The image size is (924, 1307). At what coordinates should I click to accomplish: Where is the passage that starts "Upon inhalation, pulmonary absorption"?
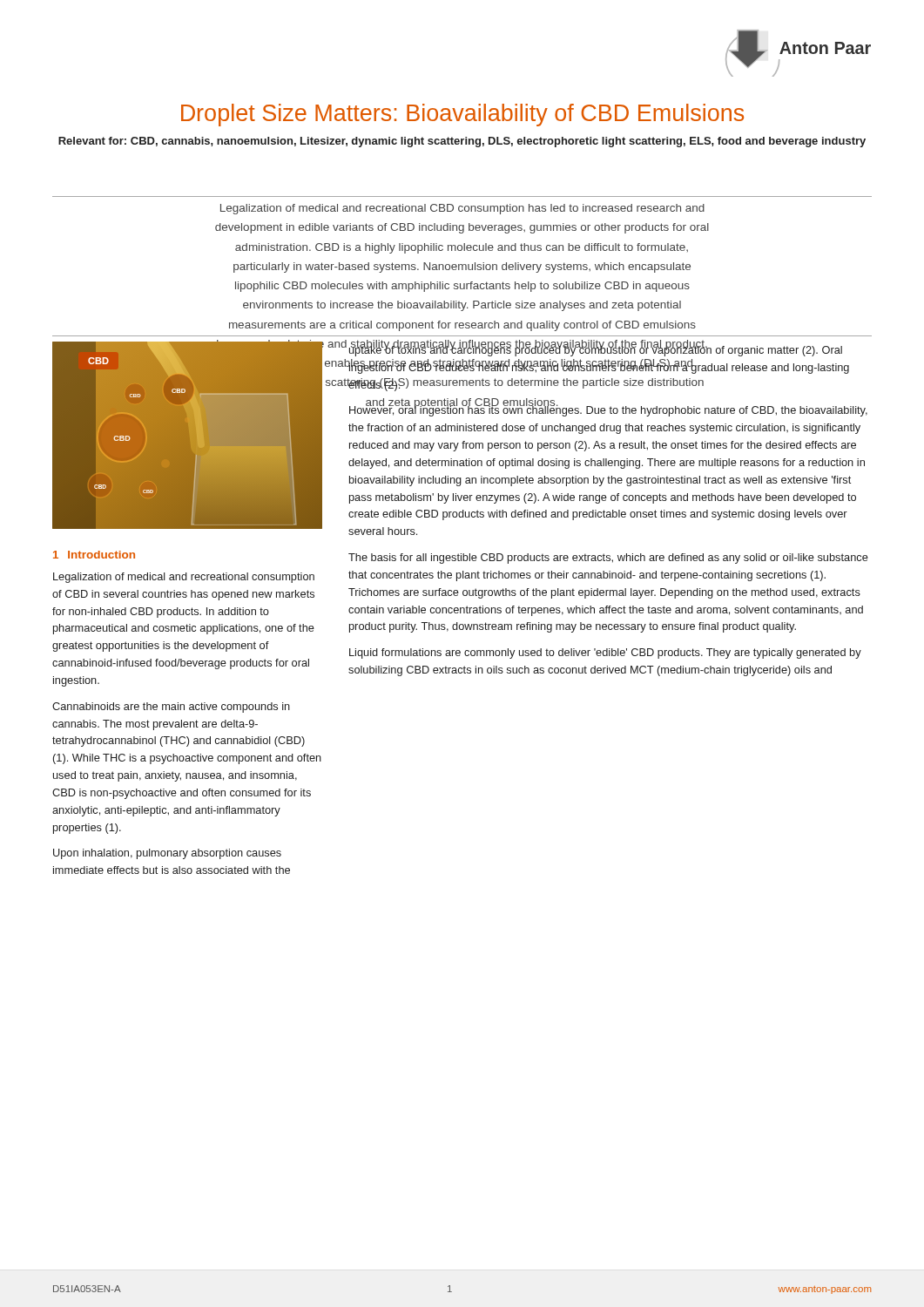point(171,862)
